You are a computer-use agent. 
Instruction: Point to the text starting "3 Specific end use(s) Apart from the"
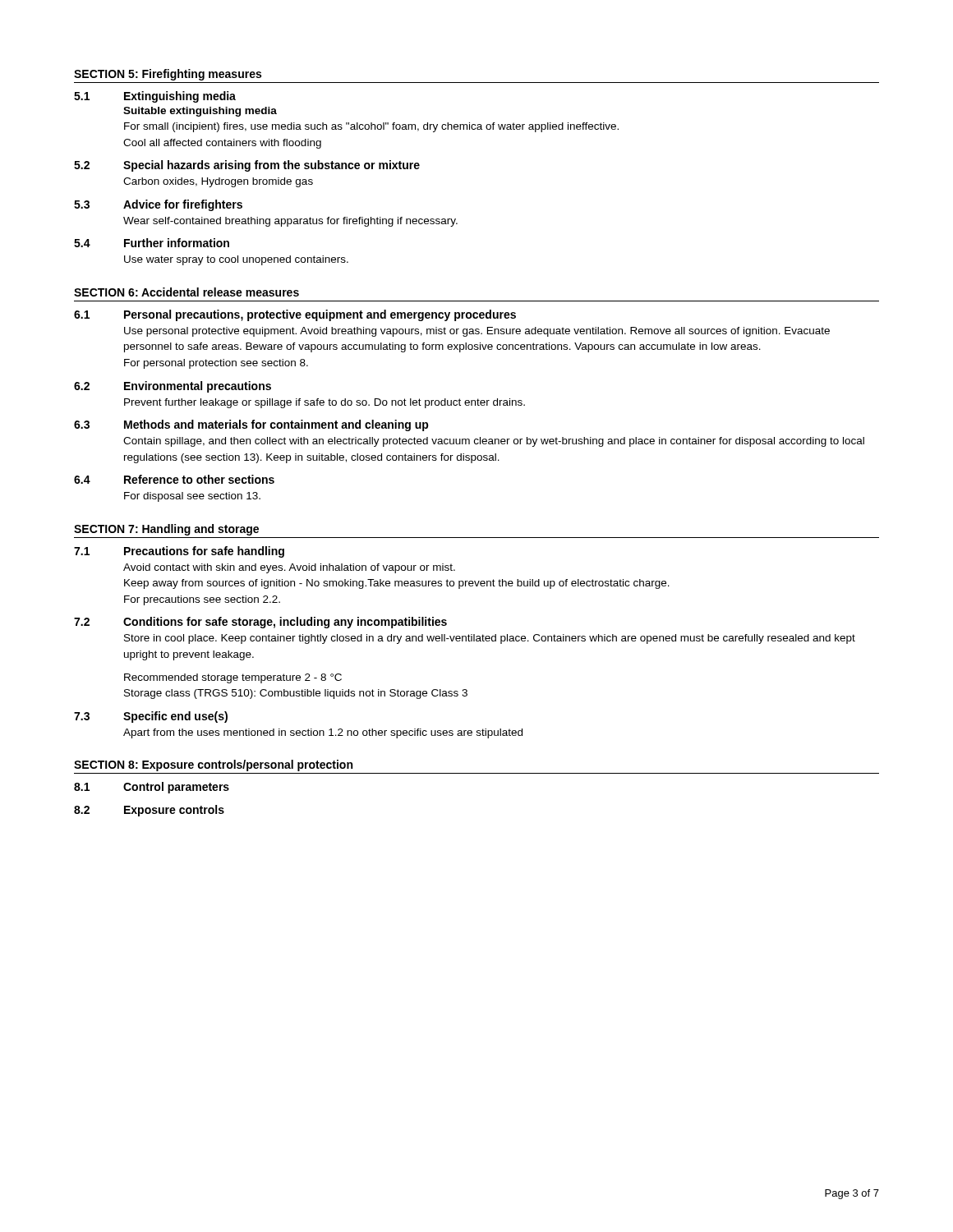click(476, 725)
